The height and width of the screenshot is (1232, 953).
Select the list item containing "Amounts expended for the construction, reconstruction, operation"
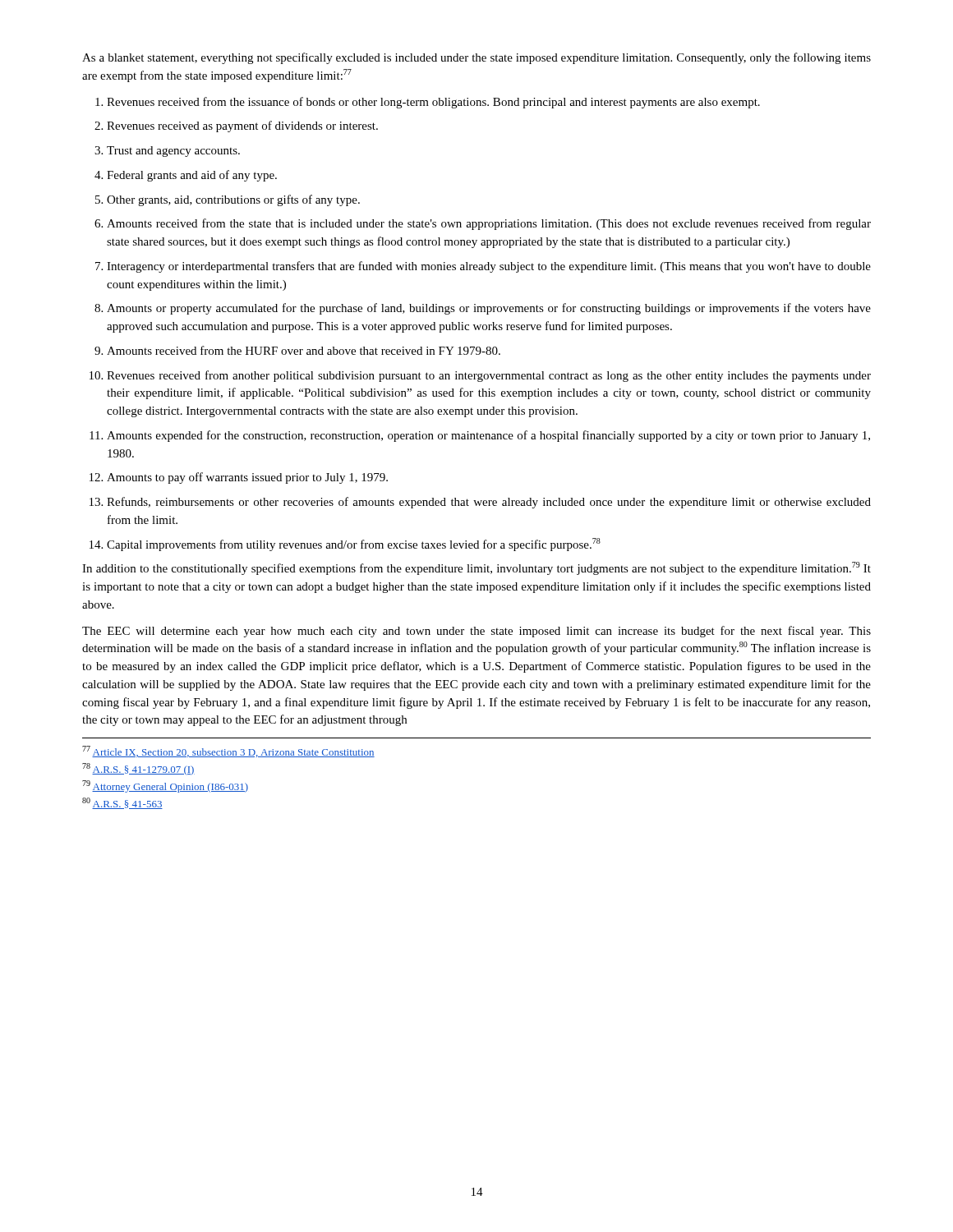coord(489,445)
